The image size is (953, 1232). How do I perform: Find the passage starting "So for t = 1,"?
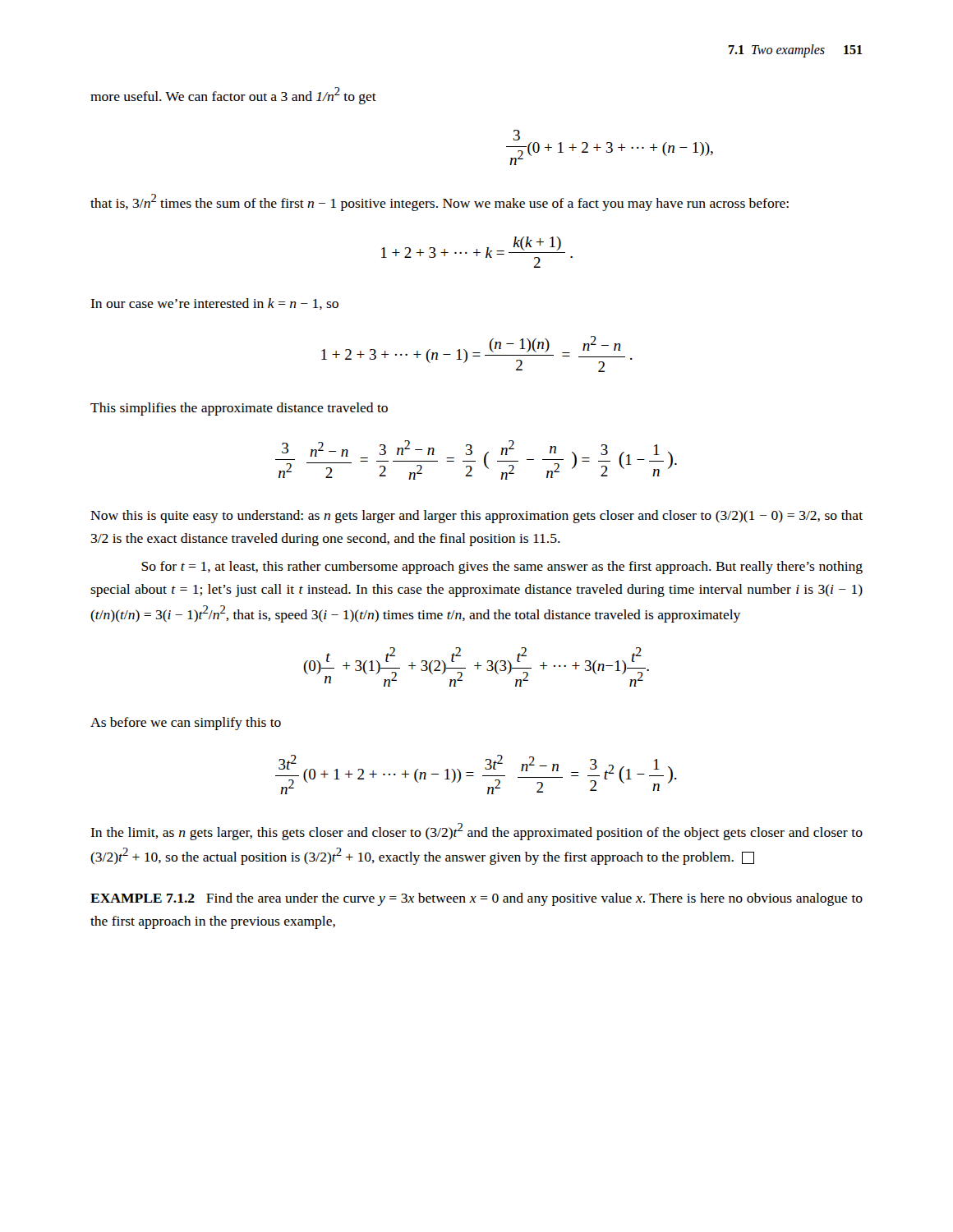476,590
